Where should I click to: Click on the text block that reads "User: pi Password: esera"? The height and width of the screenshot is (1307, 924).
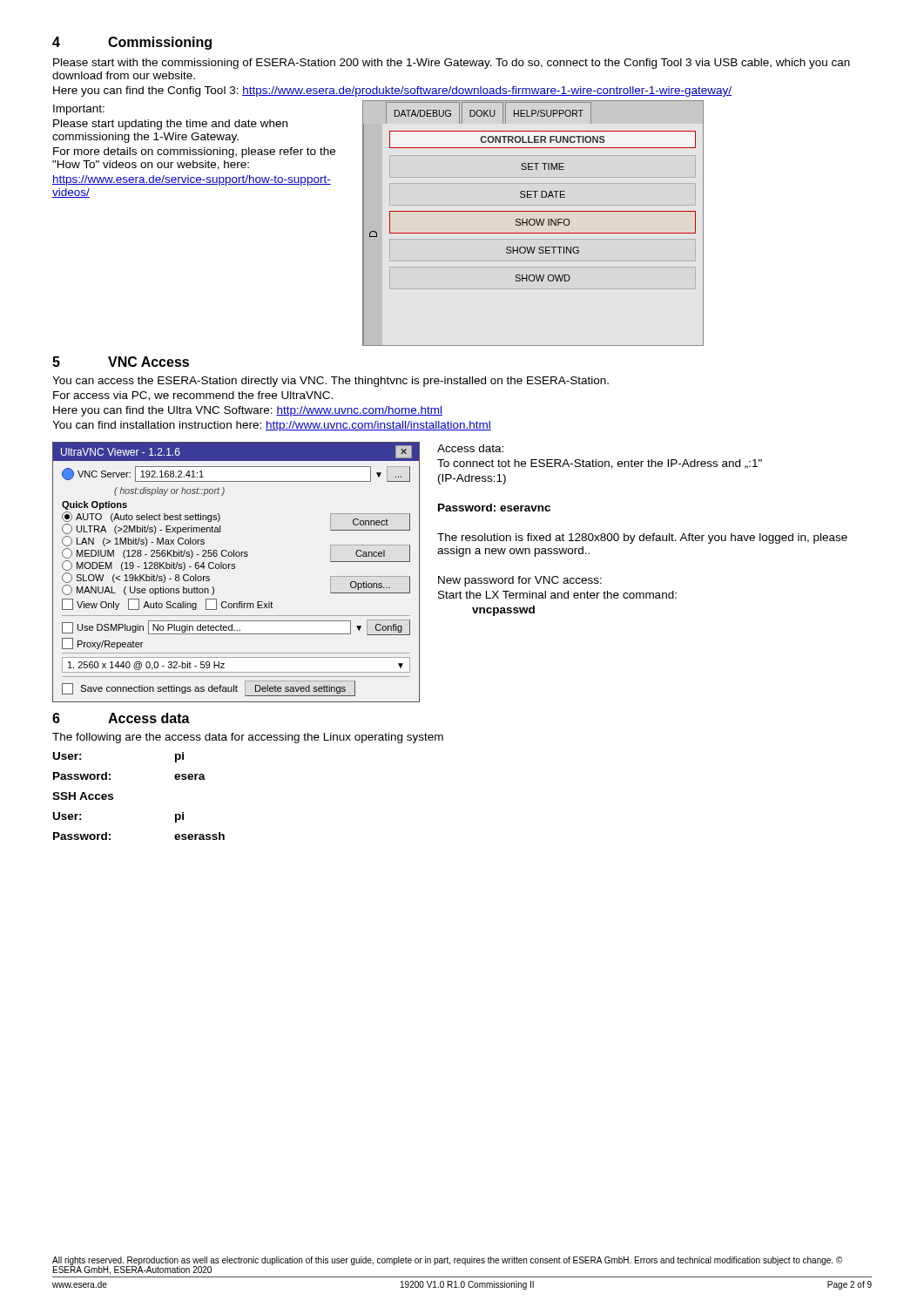pos(69,757)
